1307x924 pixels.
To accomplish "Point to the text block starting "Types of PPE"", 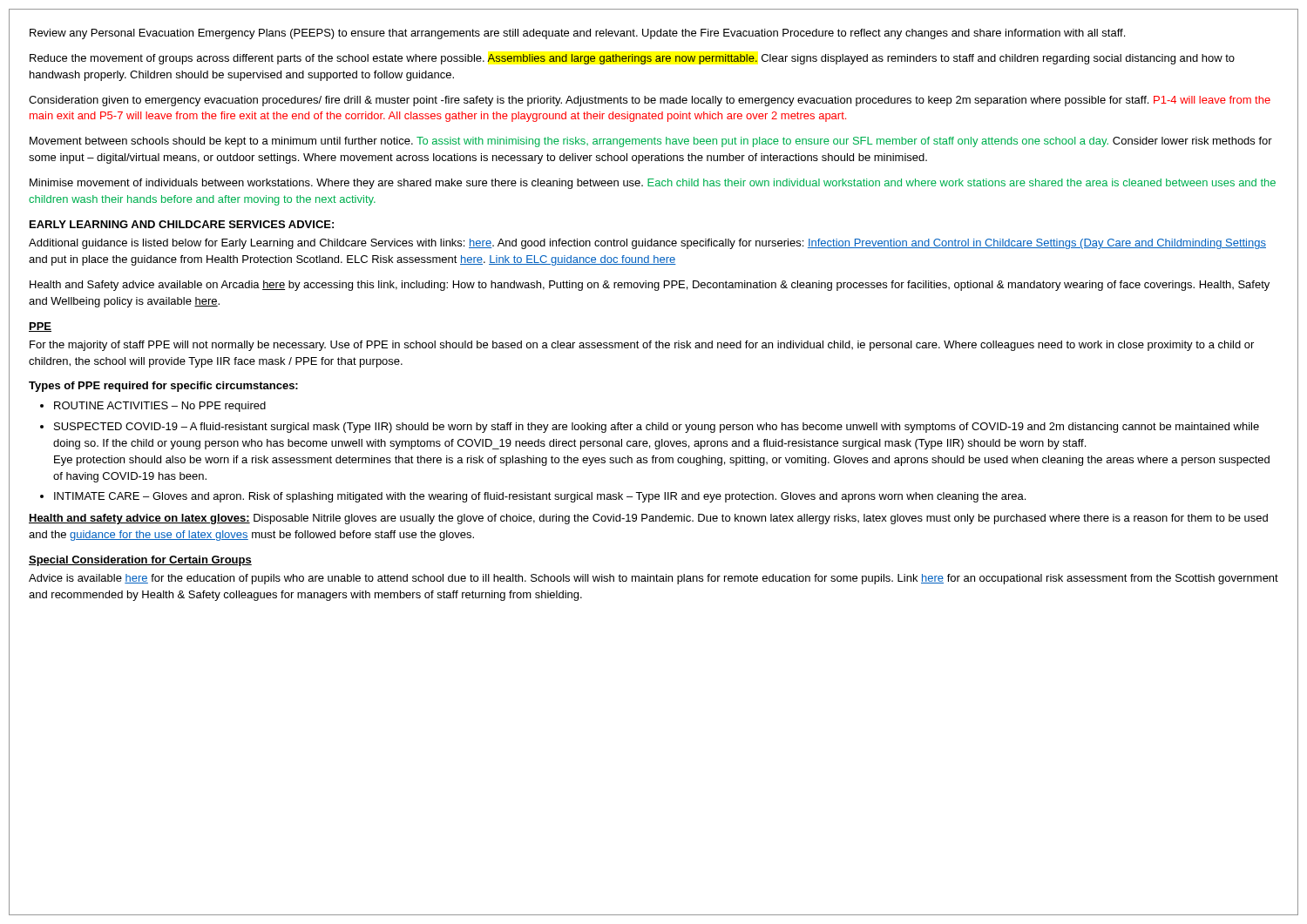I will pyautogui.click(x=164, y=386).
